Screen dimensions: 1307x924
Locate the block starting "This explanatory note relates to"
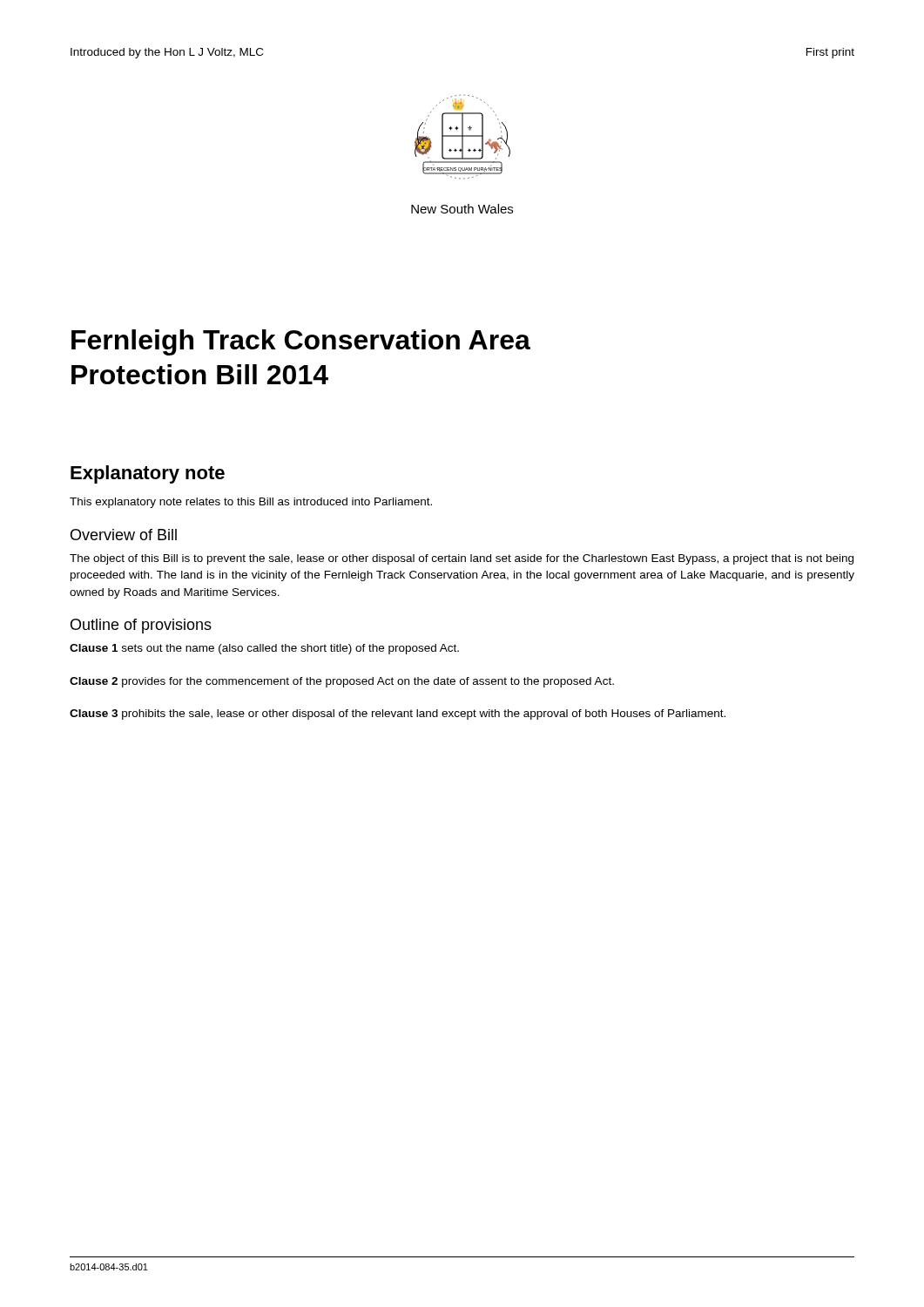point(251,503)
